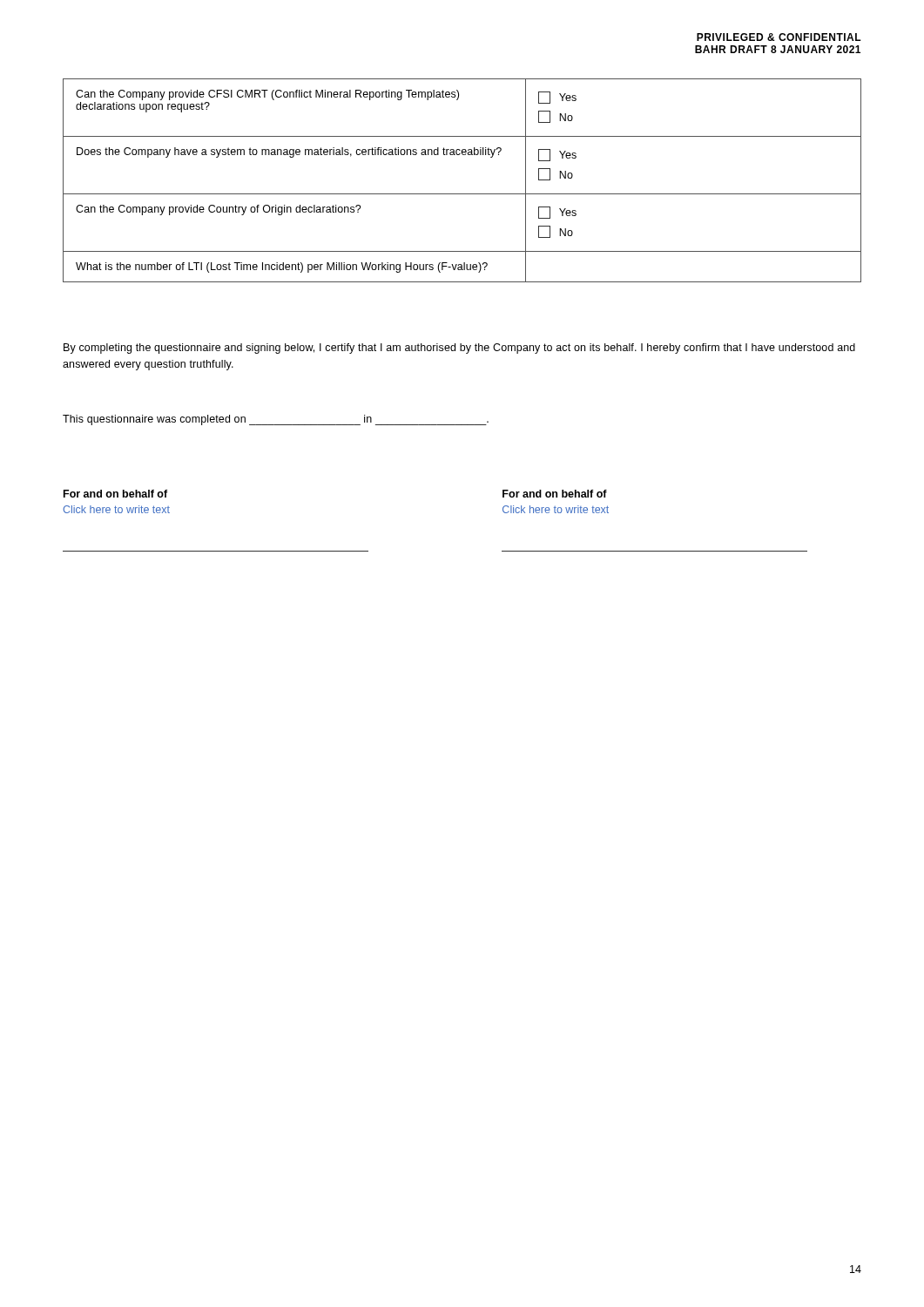The width and height of the screenshot is (924, 1307).
Task: Point to the region starting "This questionnaire was completed on __________________ in __________________."
Action: pos(276,419)
